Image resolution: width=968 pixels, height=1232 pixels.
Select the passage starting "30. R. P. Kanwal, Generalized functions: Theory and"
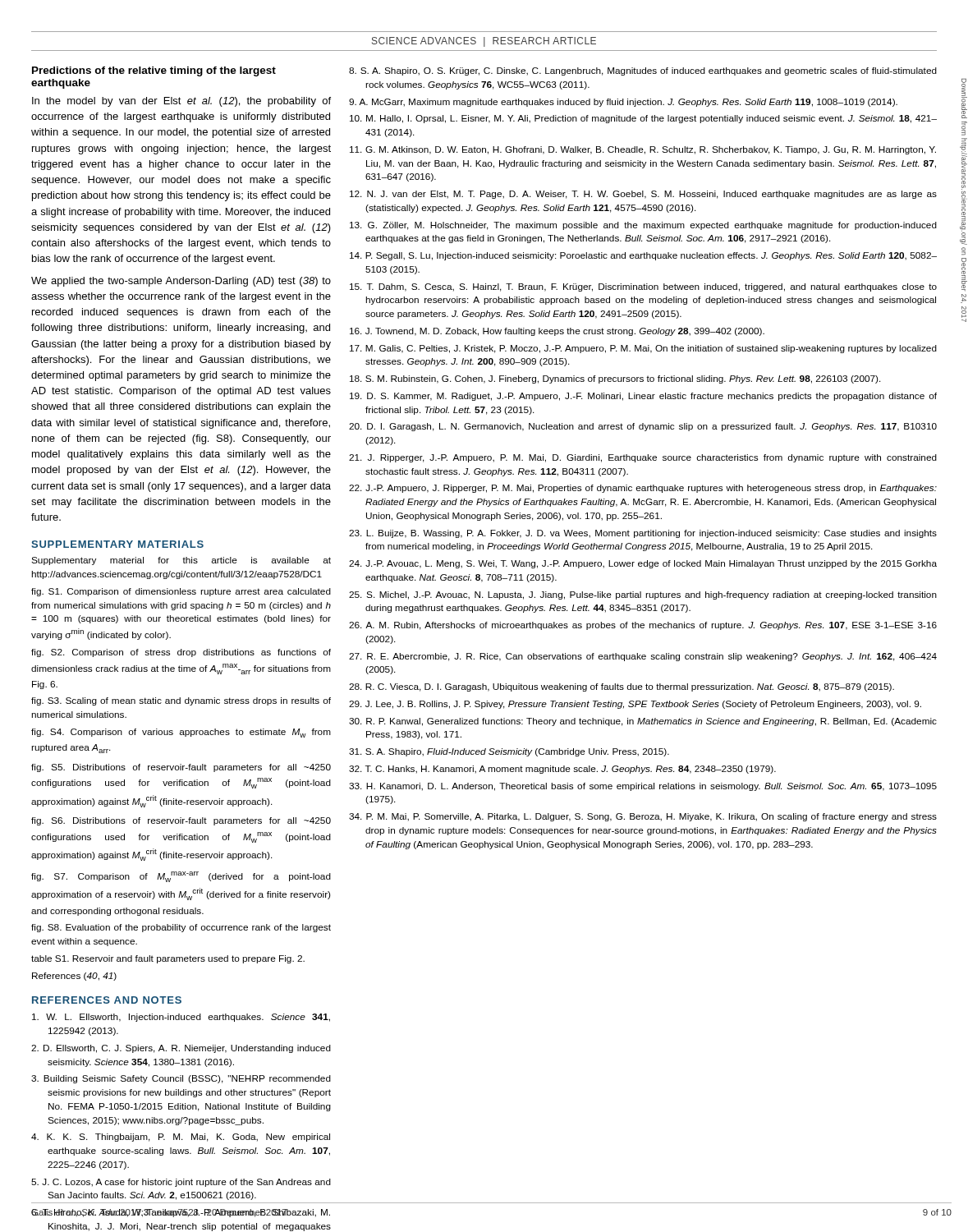[x=643, y=728]
